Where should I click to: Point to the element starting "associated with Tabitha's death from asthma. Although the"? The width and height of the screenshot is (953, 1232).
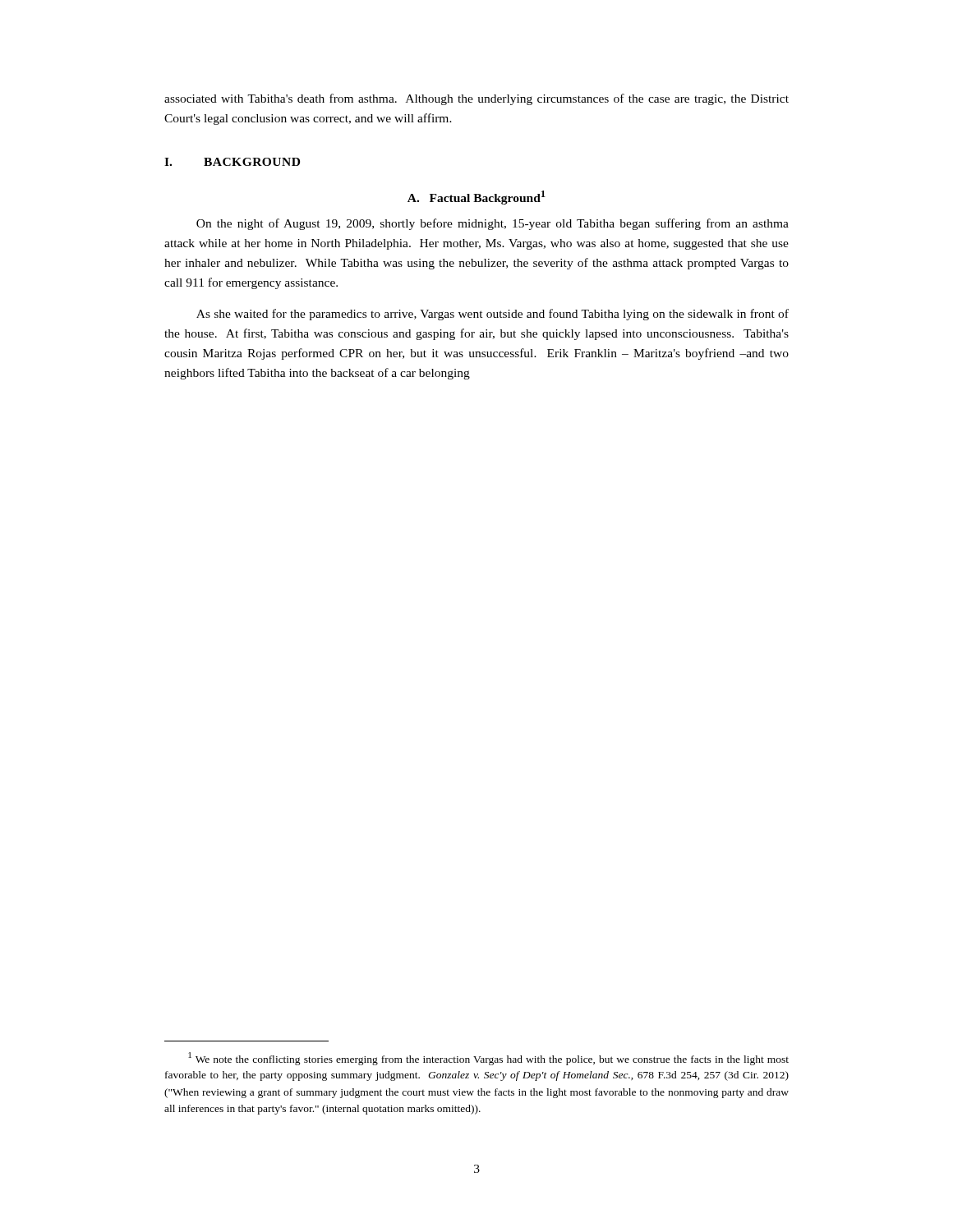coord(476,108)
